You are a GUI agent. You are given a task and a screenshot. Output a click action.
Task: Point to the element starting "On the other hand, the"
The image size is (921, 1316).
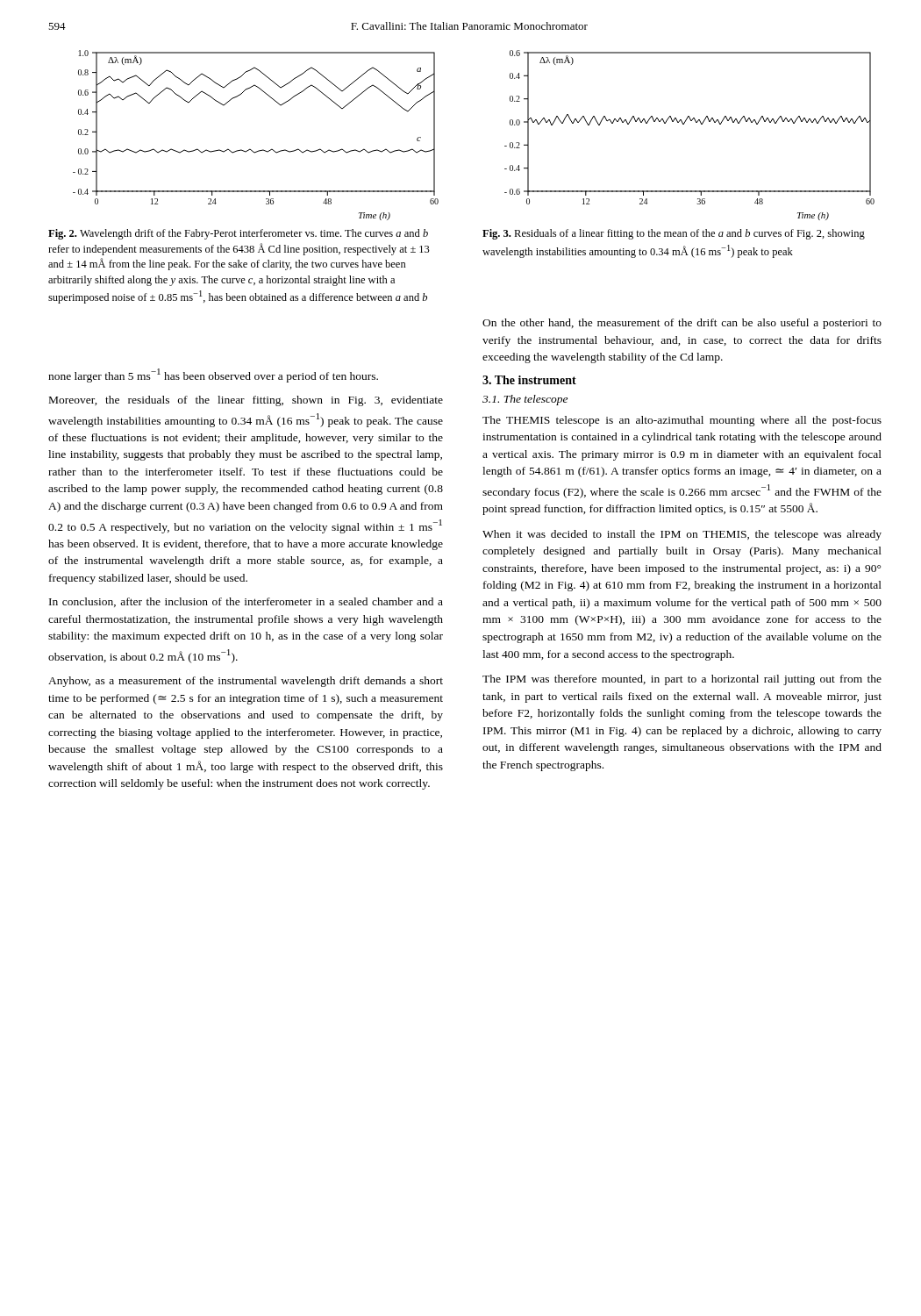pos(682,340)
